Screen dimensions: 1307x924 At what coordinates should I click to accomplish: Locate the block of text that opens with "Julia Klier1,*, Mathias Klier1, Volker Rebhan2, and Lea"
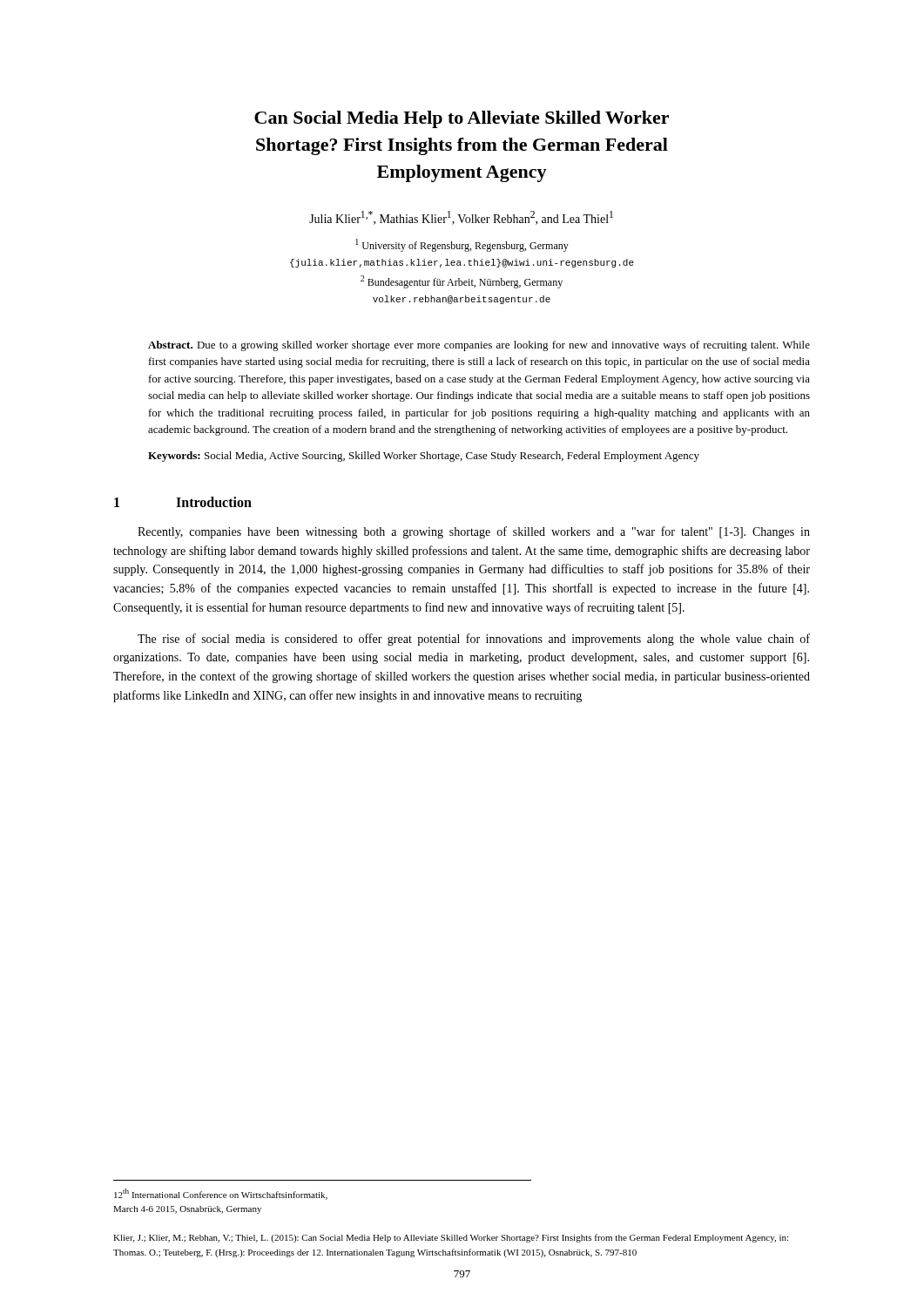click(x=462, y=218)
